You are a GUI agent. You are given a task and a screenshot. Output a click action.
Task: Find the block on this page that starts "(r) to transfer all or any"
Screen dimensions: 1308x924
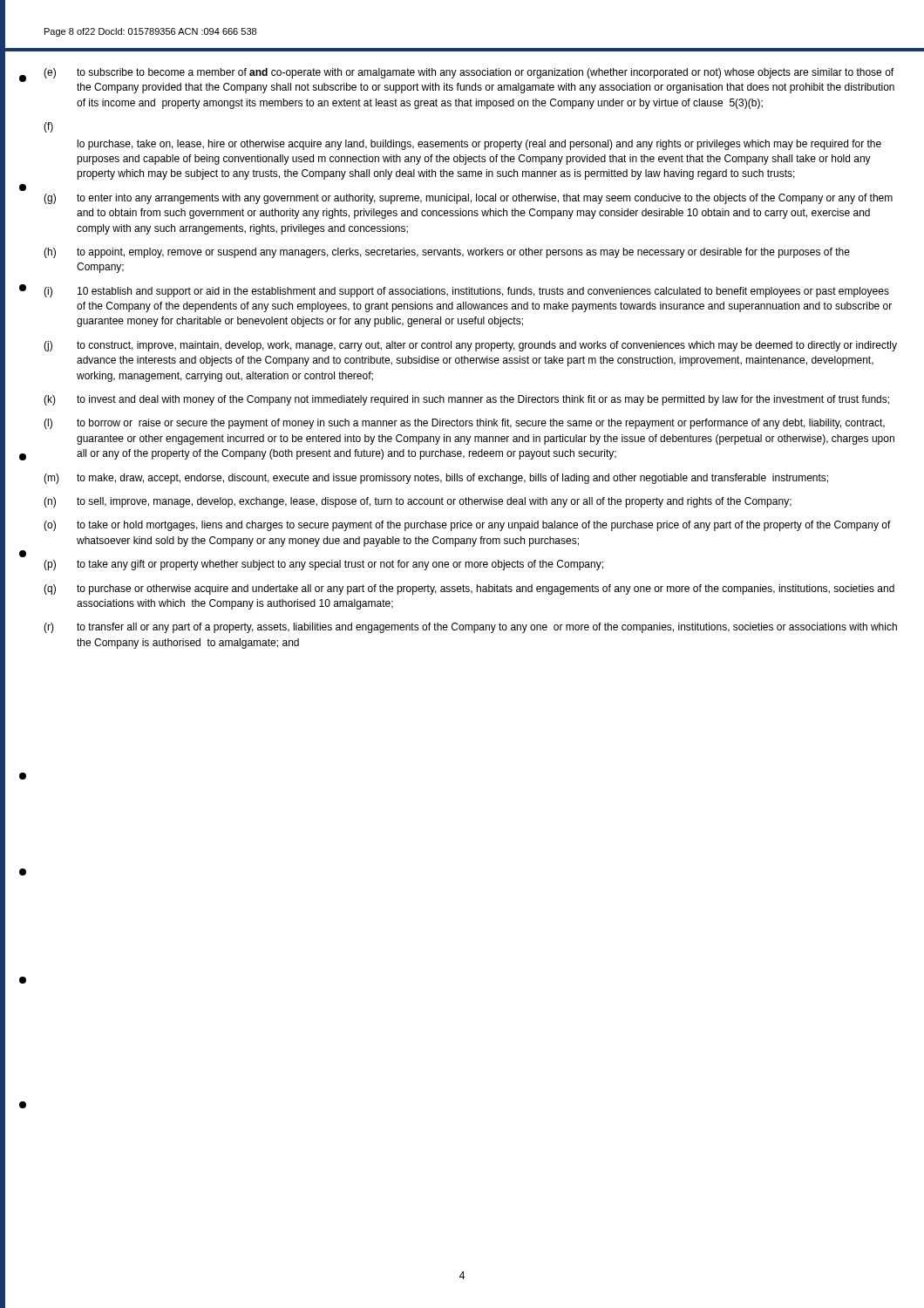click(x=471, y=635)
